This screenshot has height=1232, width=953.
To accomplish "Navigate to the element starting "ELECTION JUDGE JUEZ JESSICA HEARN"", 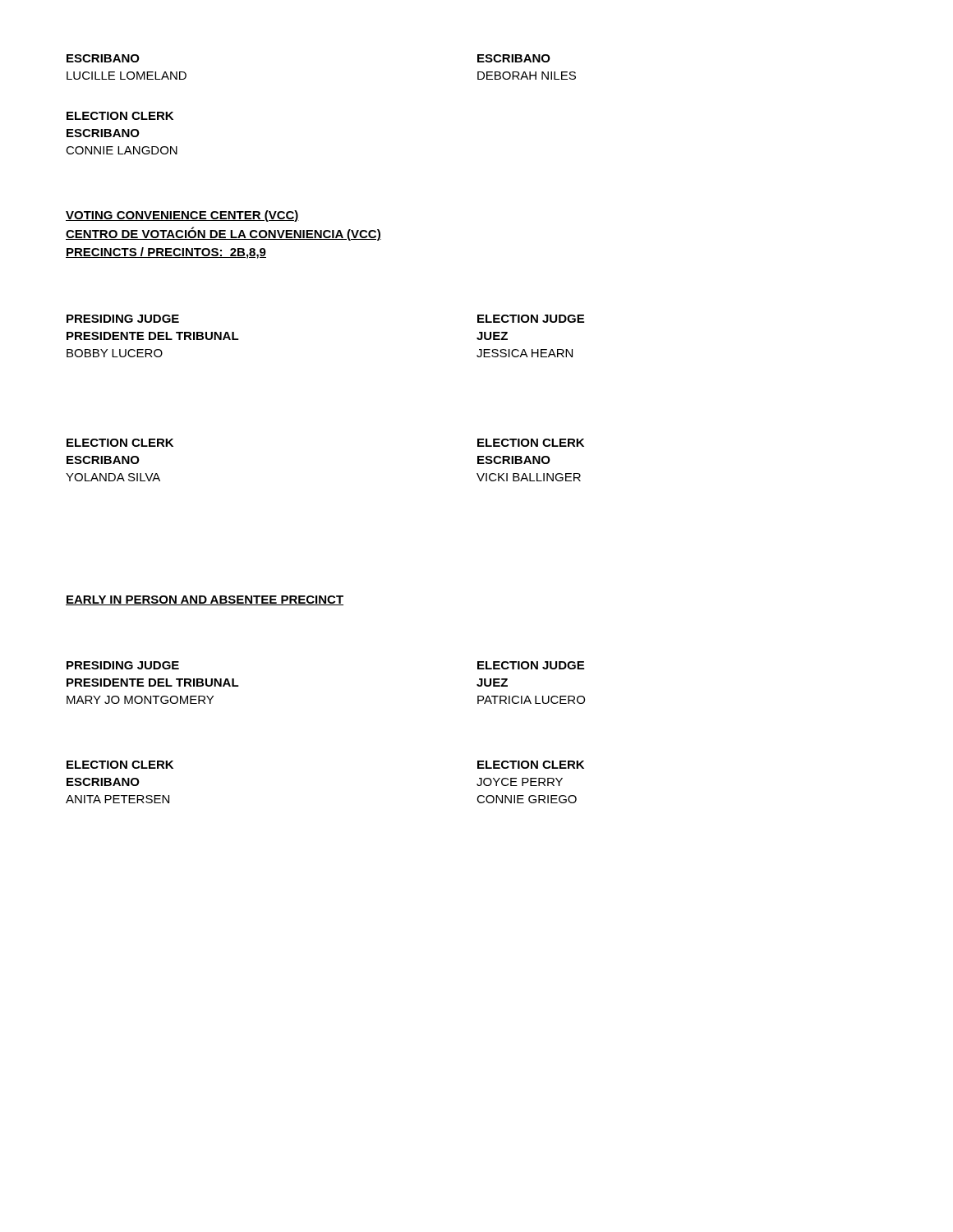I will click(x=531, y=319).
